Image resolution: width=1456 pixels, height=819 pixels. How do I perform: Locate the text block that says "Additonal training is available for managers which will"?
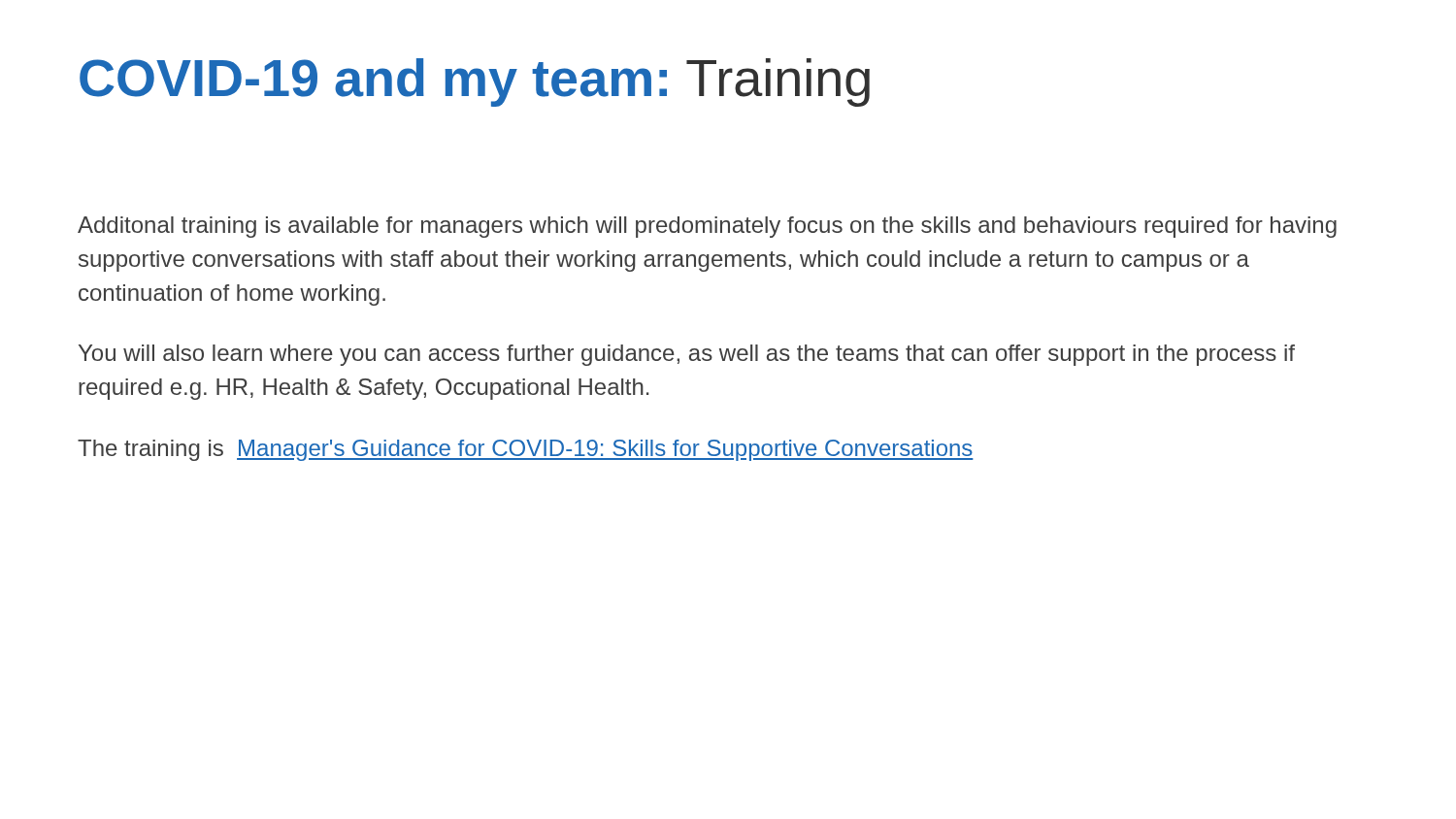click(x=708, y=258)
